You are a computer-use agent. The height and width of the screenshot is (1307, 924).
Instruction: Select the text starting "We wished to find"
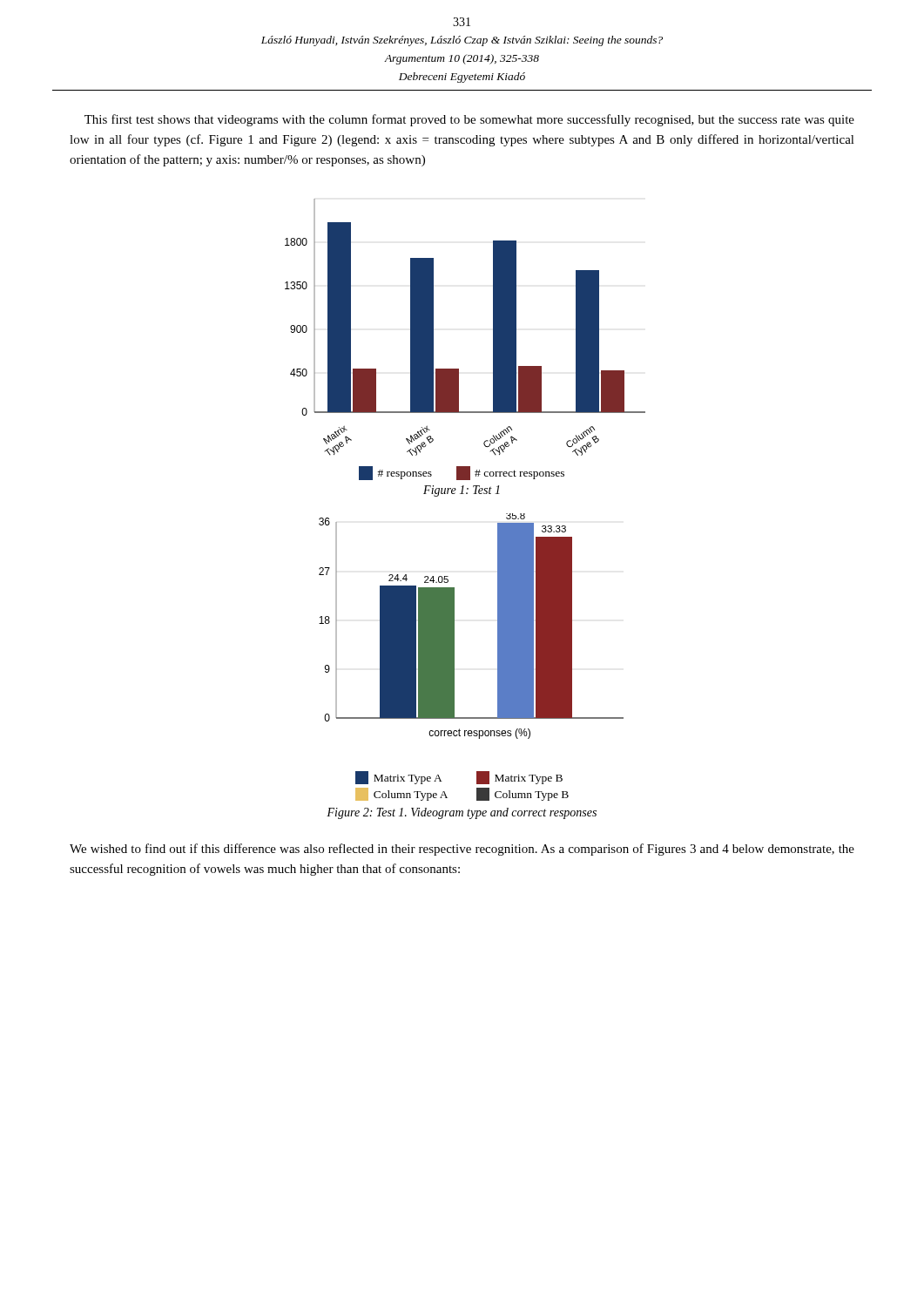point(462,858)
